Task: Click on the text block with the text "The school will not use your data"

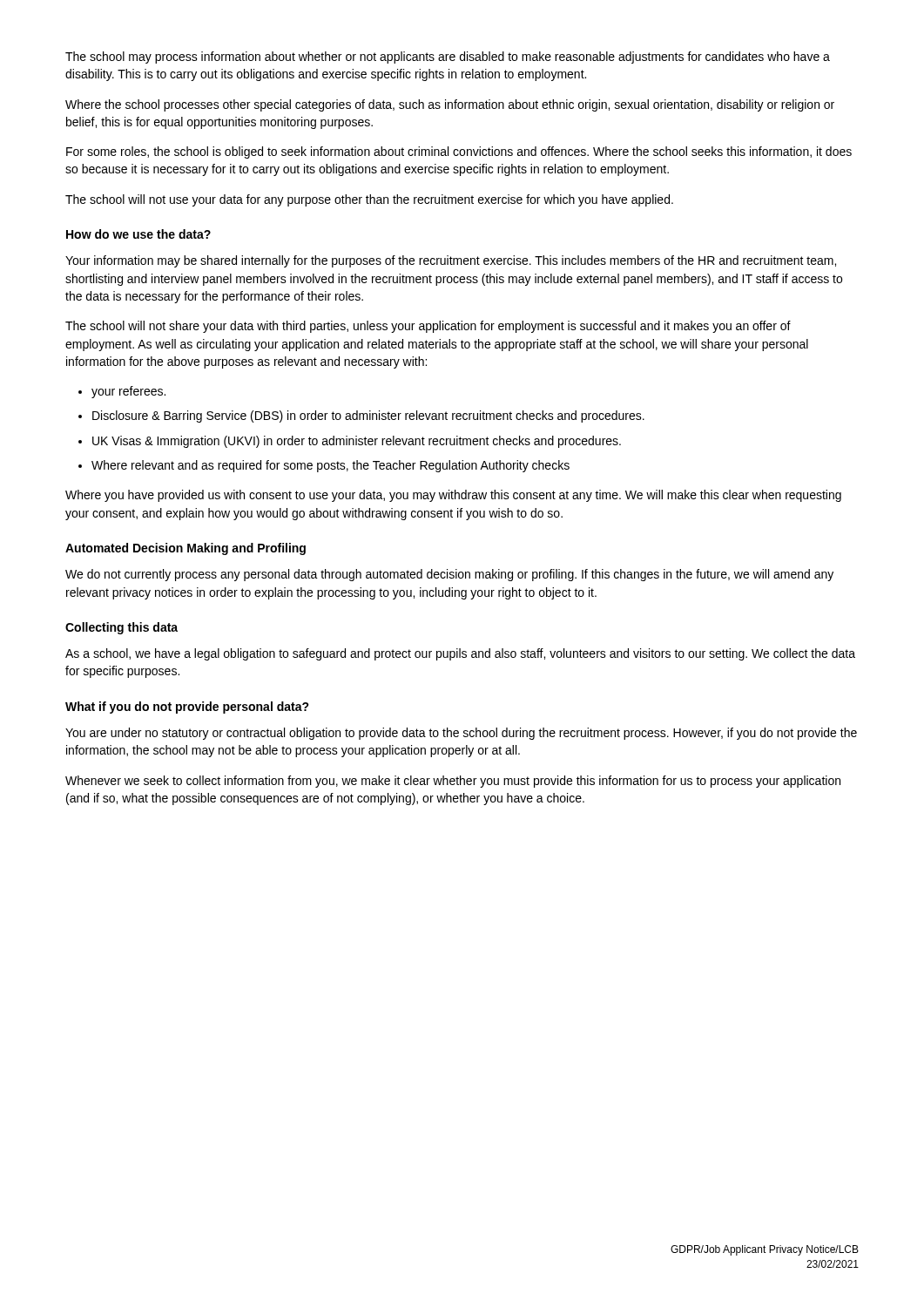Action: [x=462, y=200]
